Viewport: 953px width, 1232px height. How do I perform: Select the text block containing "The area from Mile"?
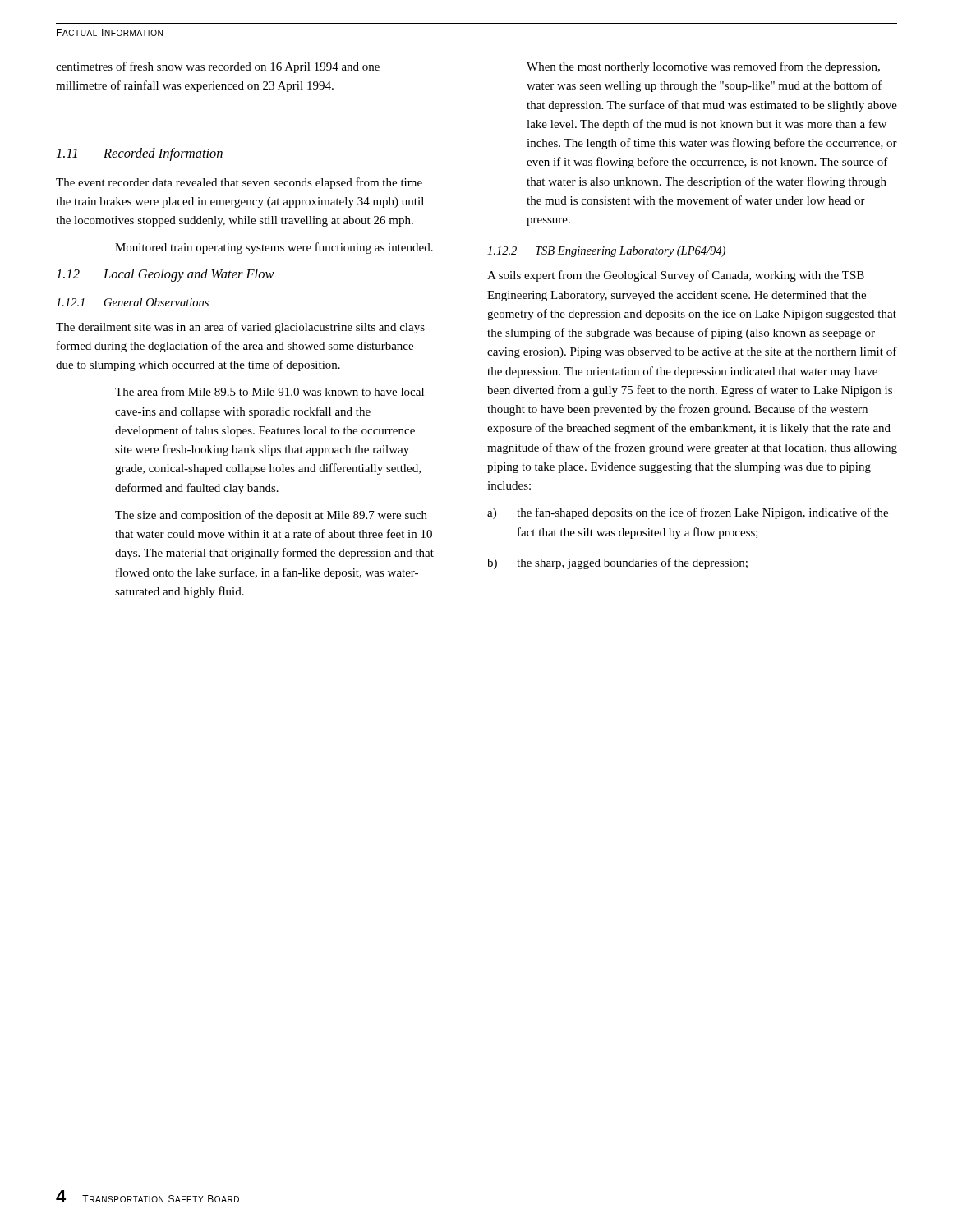270,440
